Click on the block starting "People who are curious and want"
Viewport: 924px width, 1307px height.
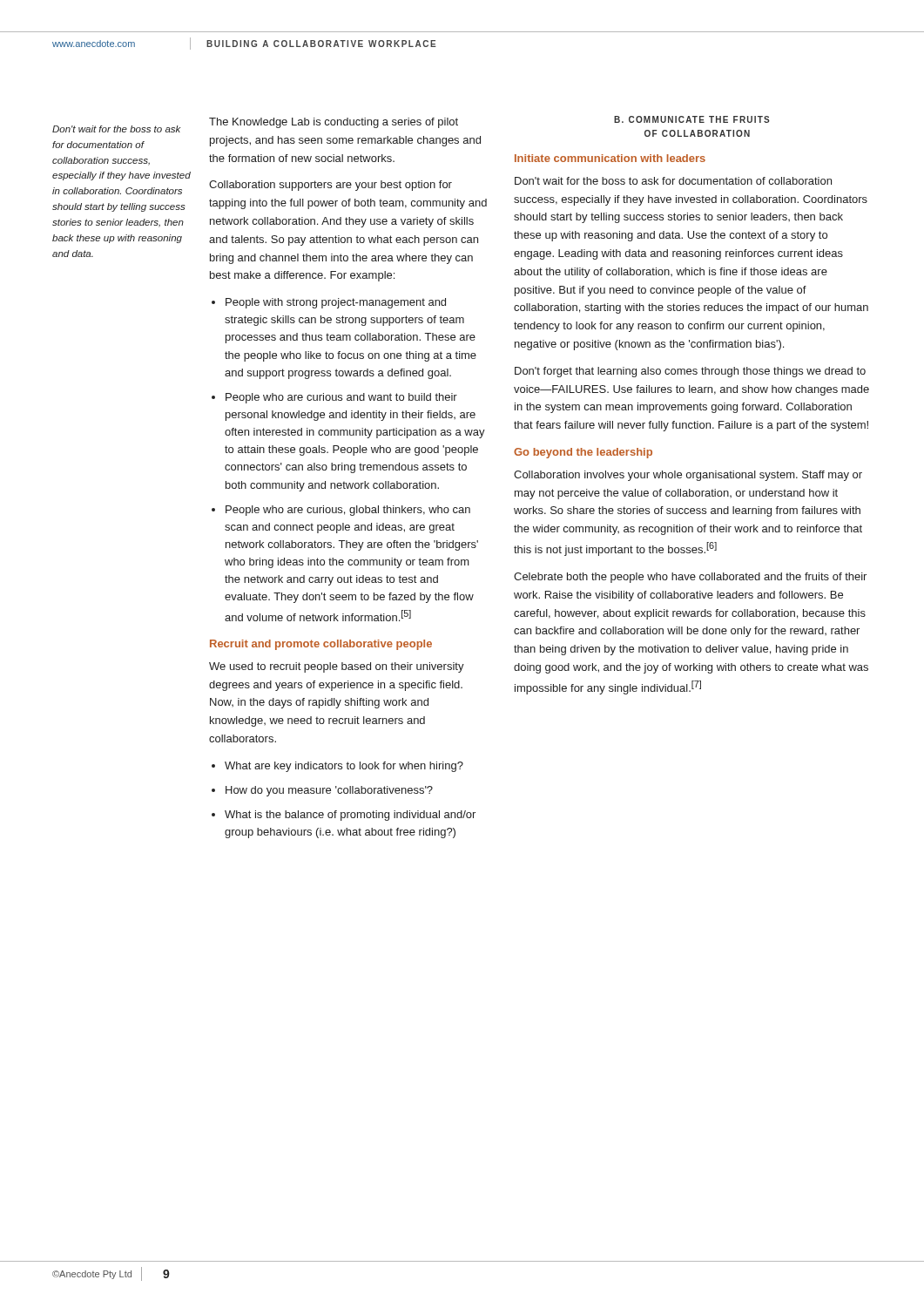(355, 441)
